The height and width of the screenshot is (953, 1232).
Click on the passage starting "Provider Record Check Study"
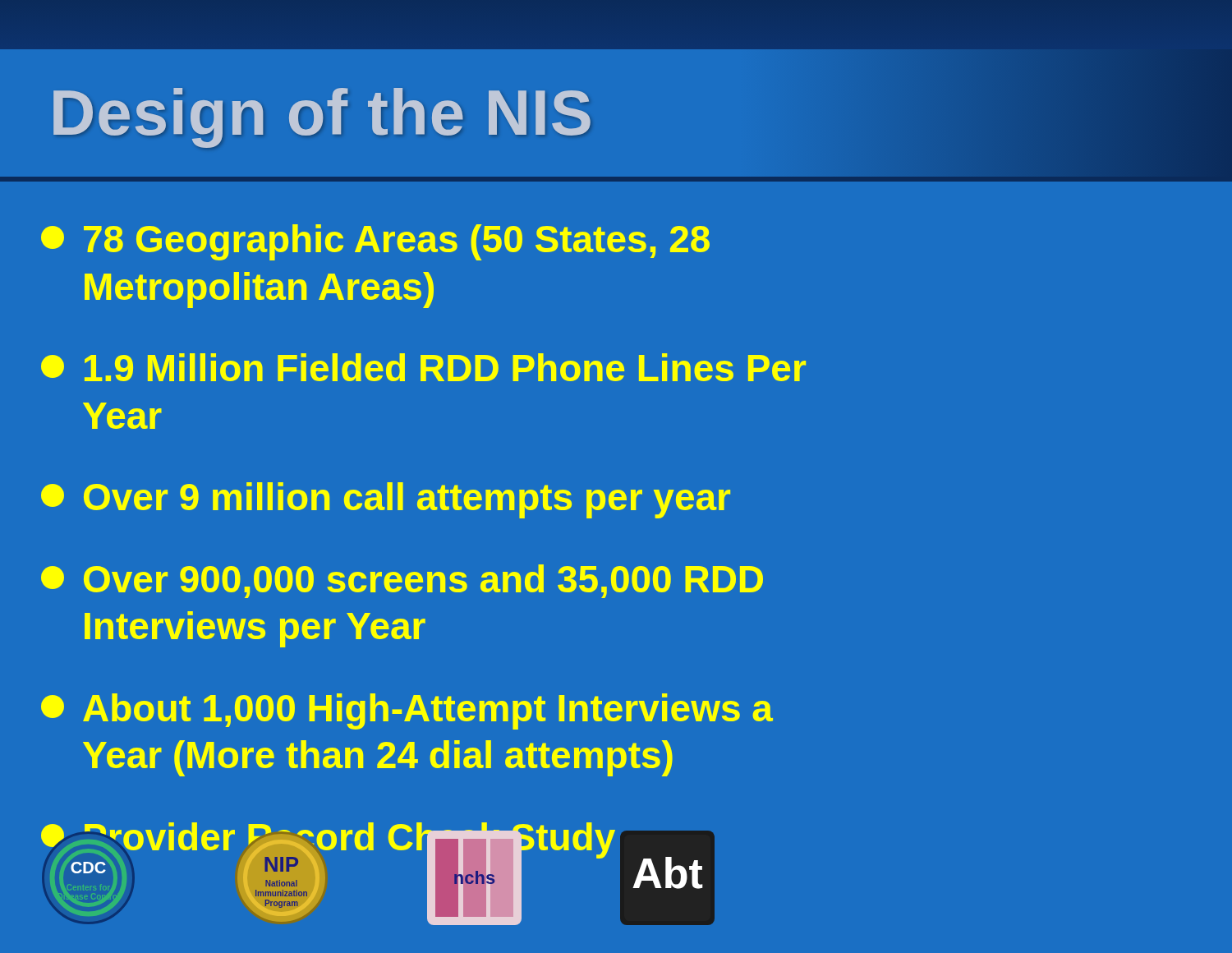[x=328, y=837]
